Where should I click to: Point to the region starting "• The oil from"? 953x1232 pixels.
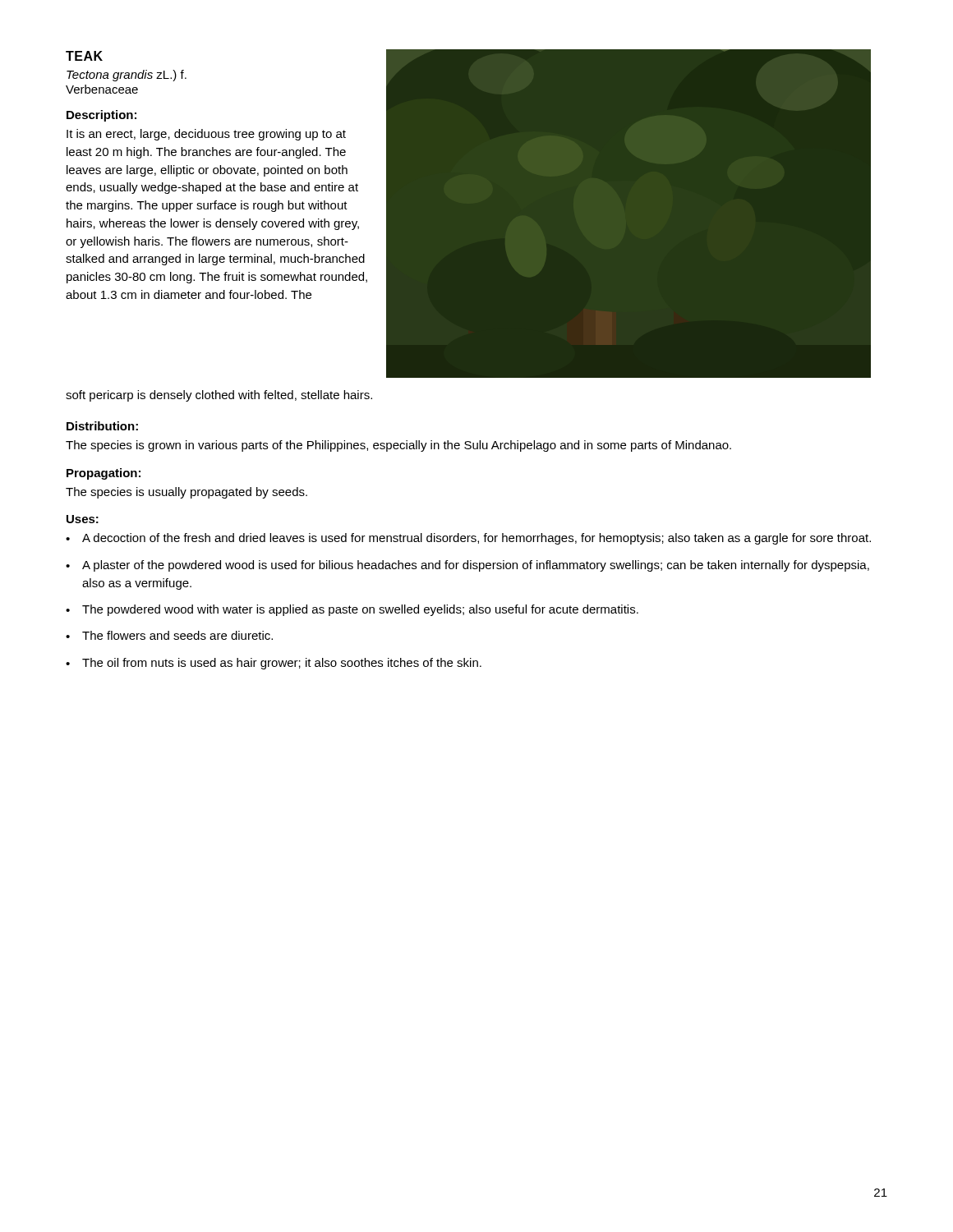(x=476, y=663)
